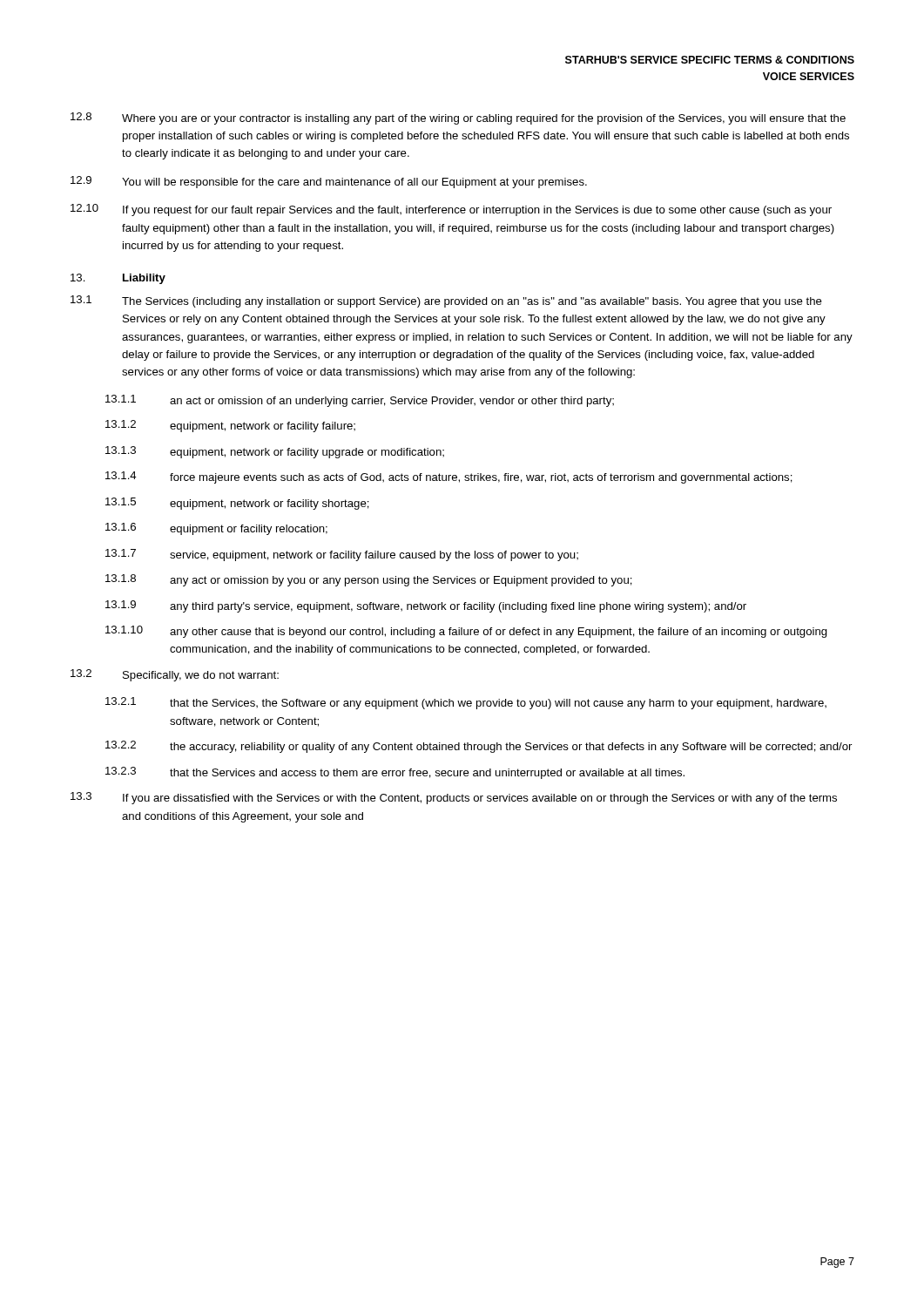Locate the block of text that opens with "13.1.4 force majeure events"
This screenshot has width=924, height=1307.
[x=479, y=478]
